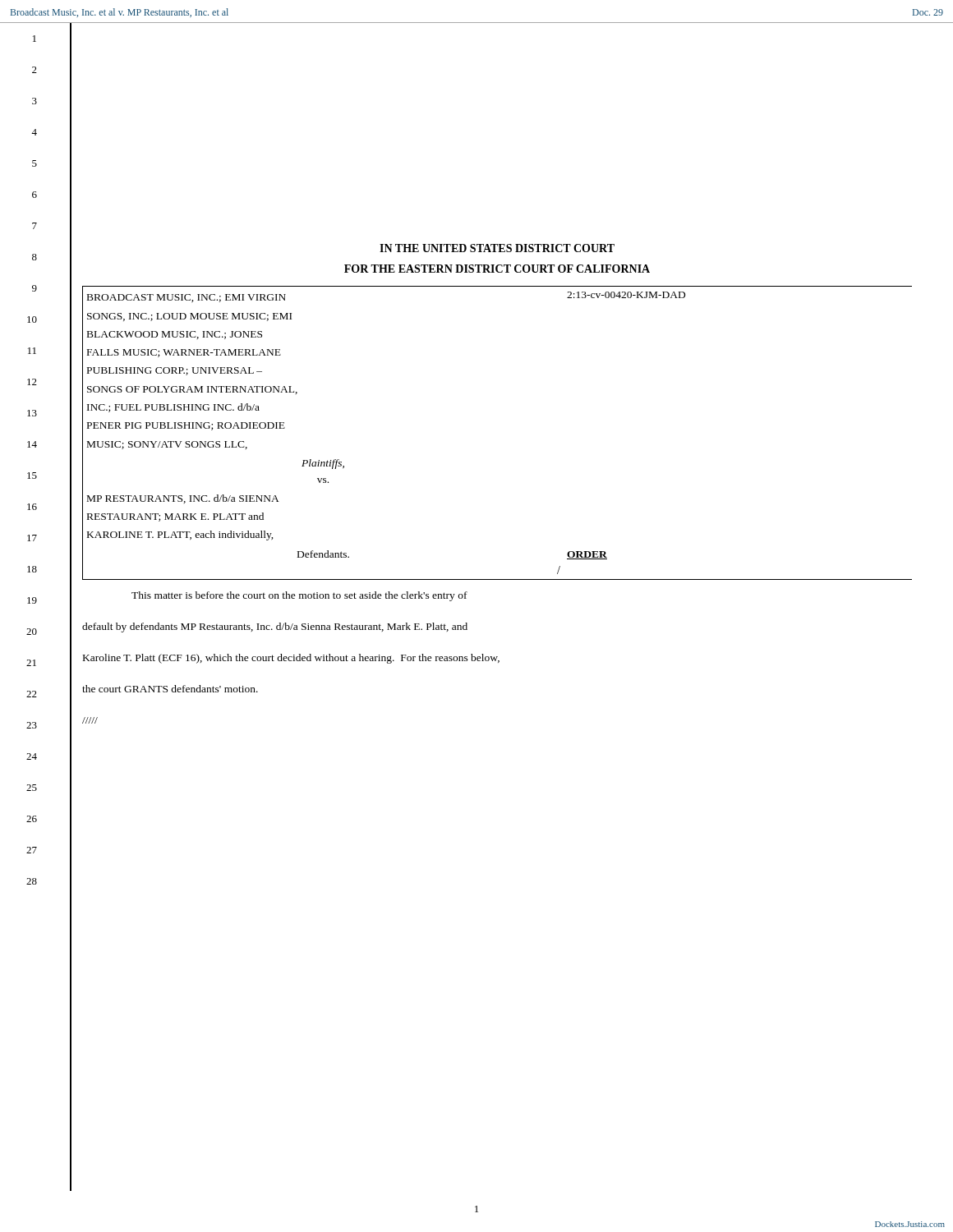The width and height of the screenshot is (953, 1232).
Task: Locate the text block that reads "Karoline T. Platt"
Action: coord(291,657)
